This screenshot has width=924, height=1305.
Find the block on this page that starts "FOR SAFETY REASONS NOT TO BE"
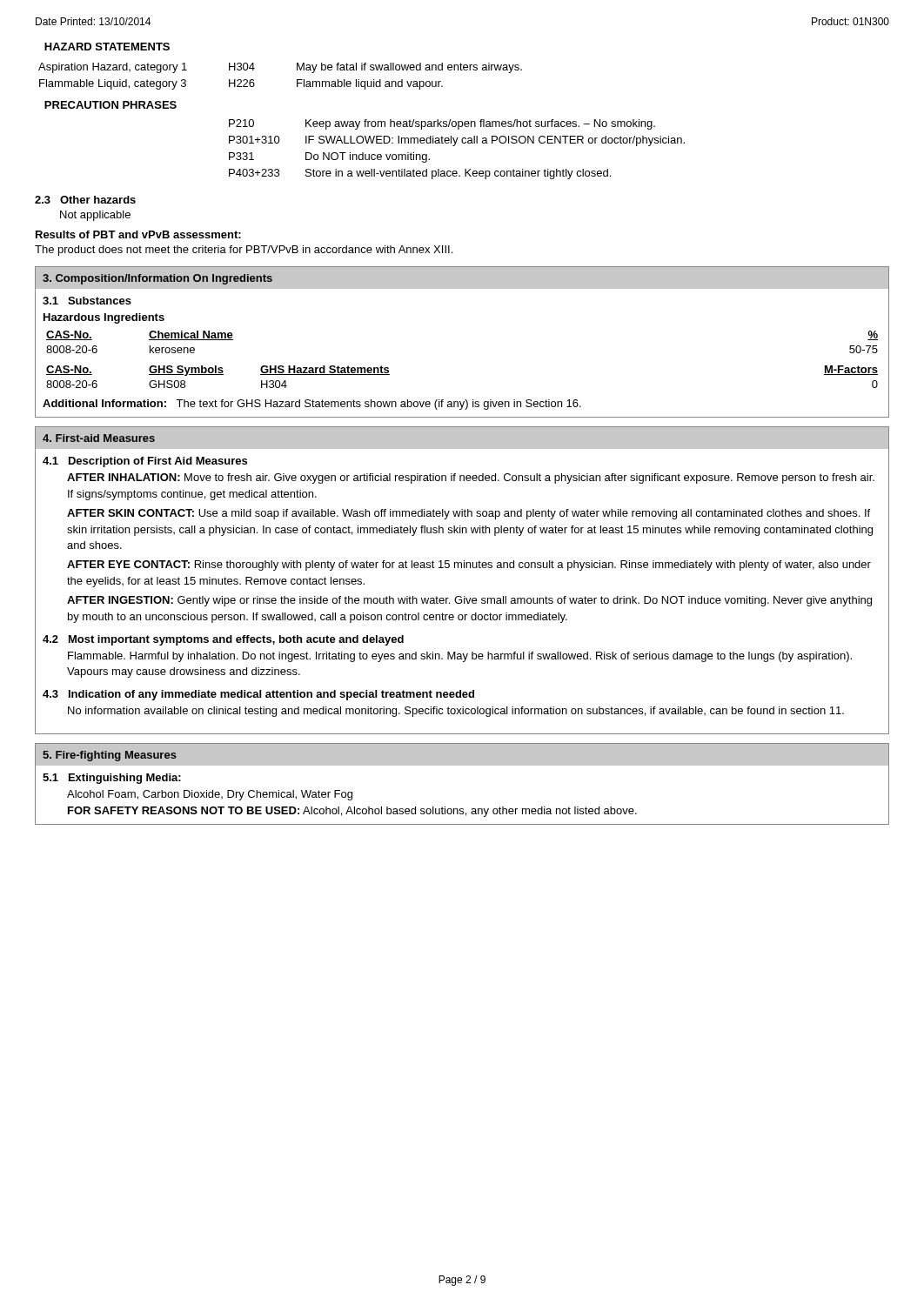352,811
